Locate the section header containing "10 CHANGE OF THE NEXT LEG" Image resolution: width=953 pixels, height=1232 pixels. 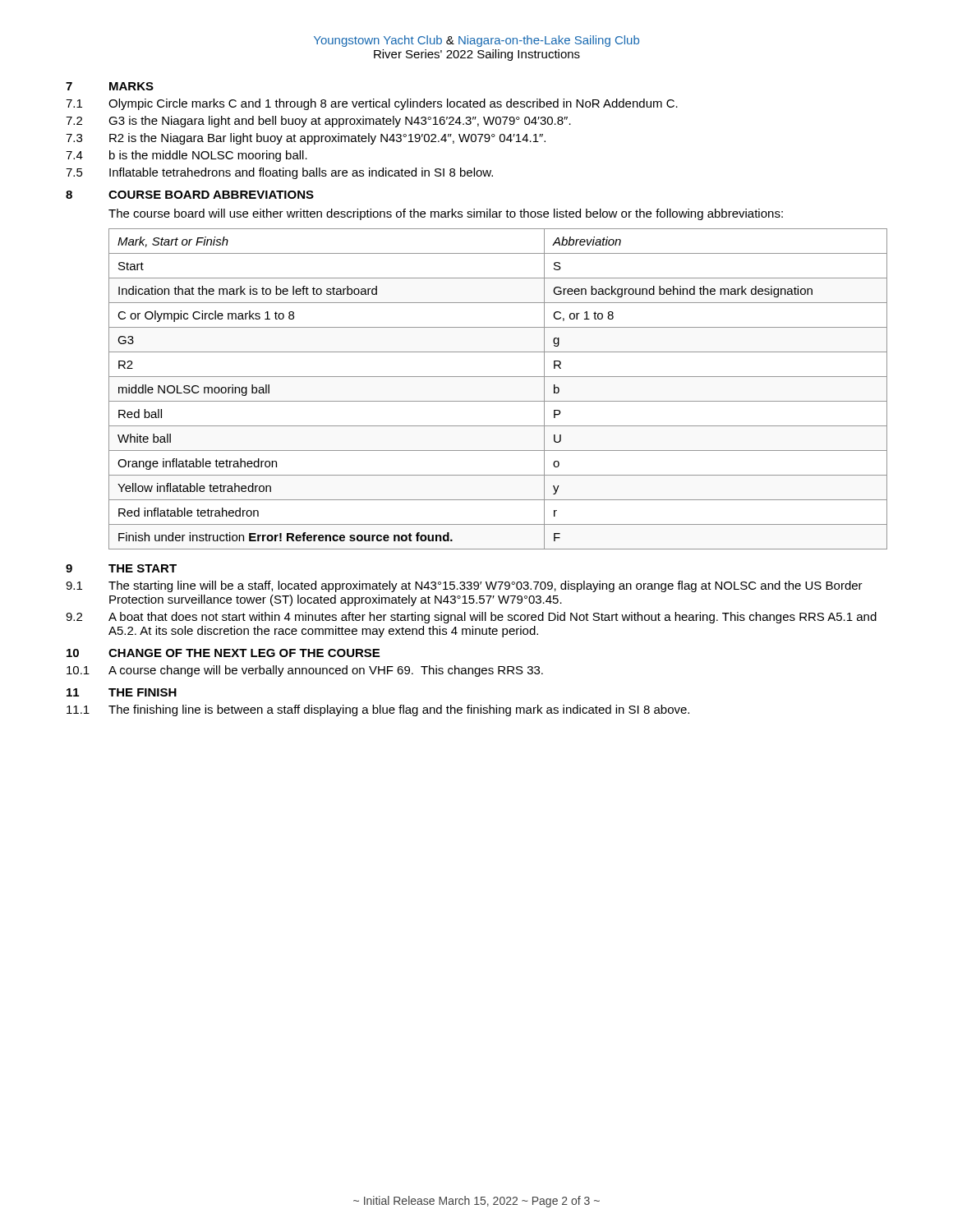click(x=223, y=653)
